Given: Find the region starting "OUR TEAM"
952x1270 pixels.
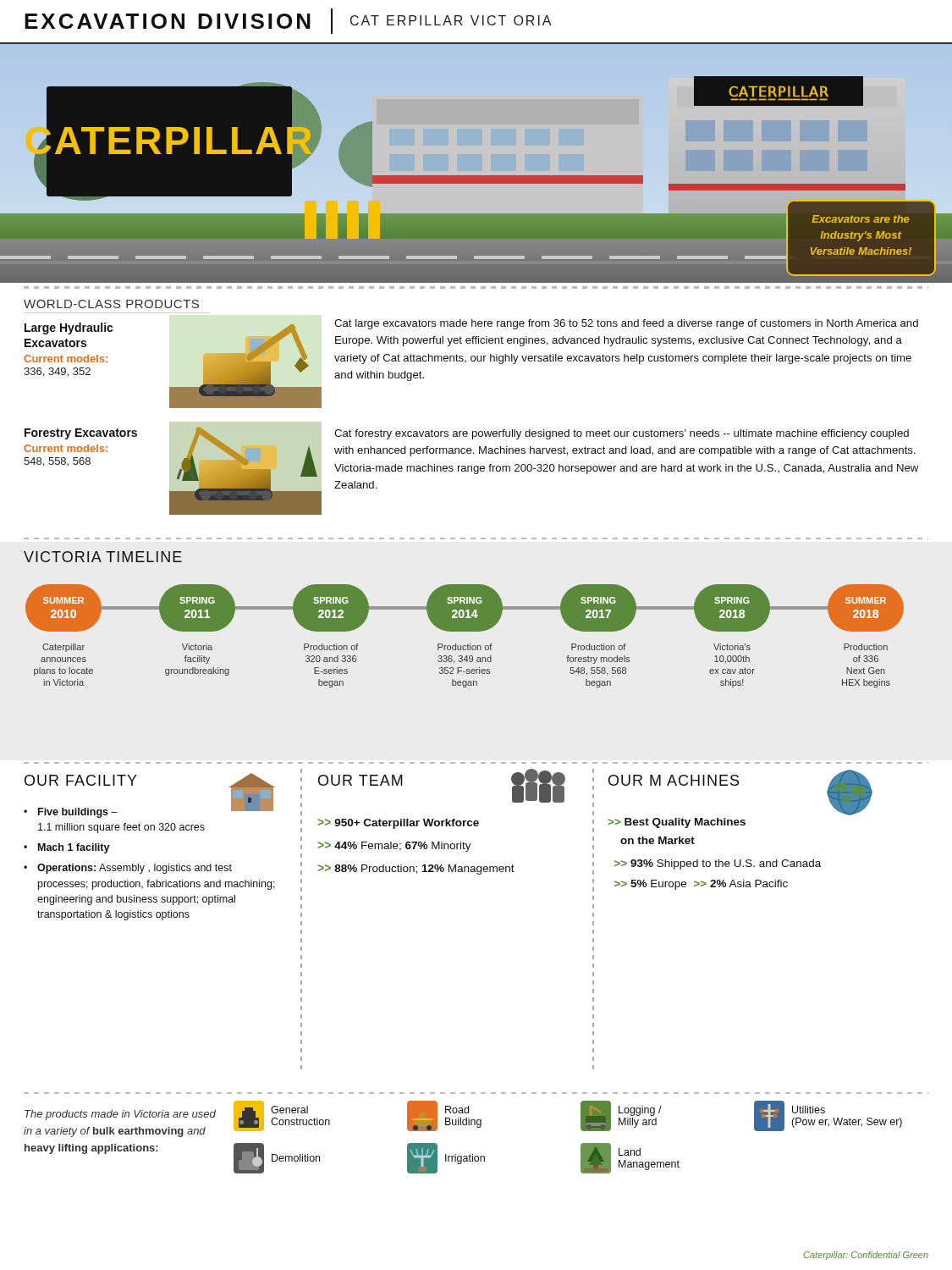Looking at the screenshot, I should click(361, 781).
